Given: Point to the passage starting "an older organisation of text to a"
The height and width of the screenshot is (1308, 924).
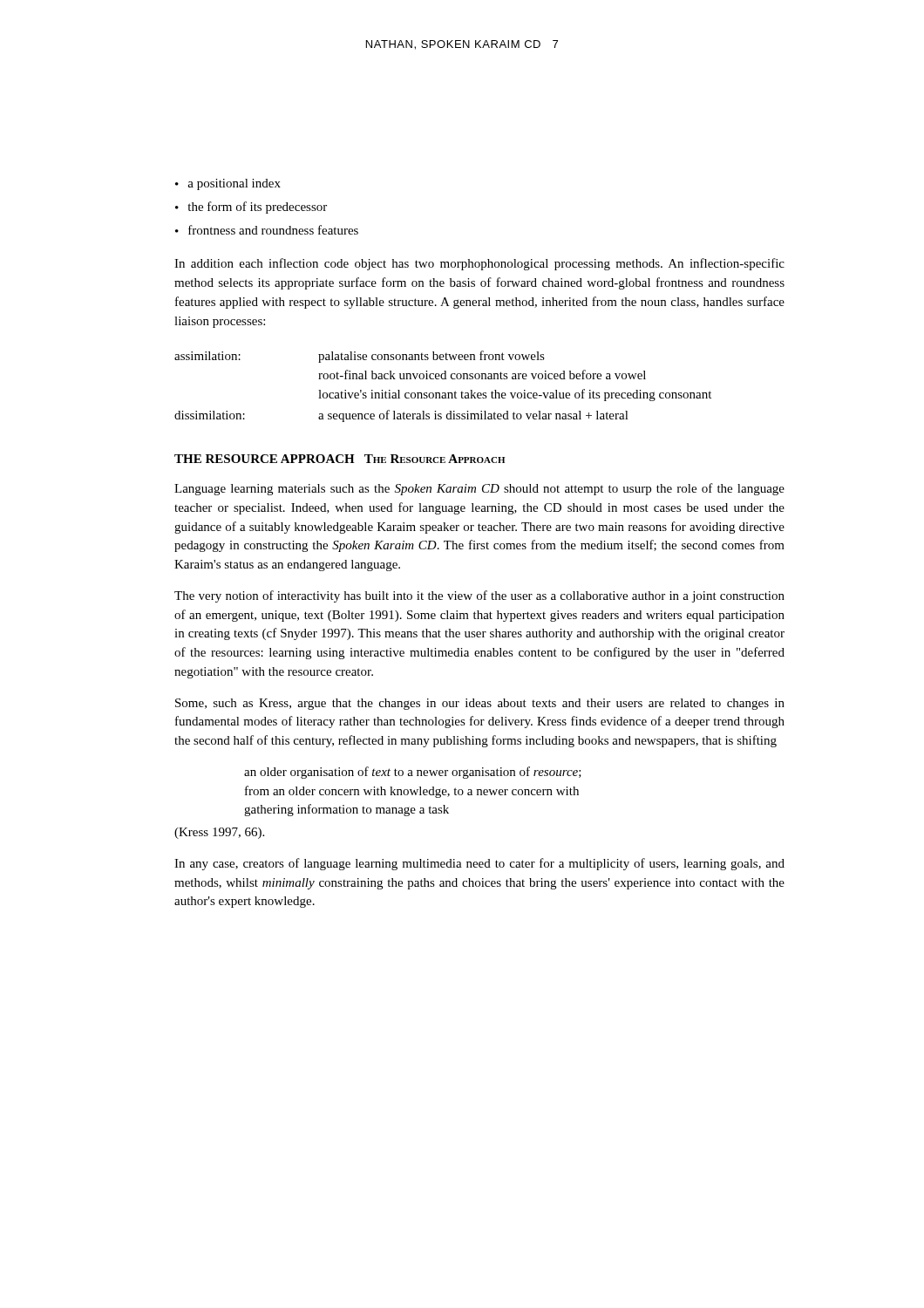Looking at the screenshot, I should click(413, 790).
